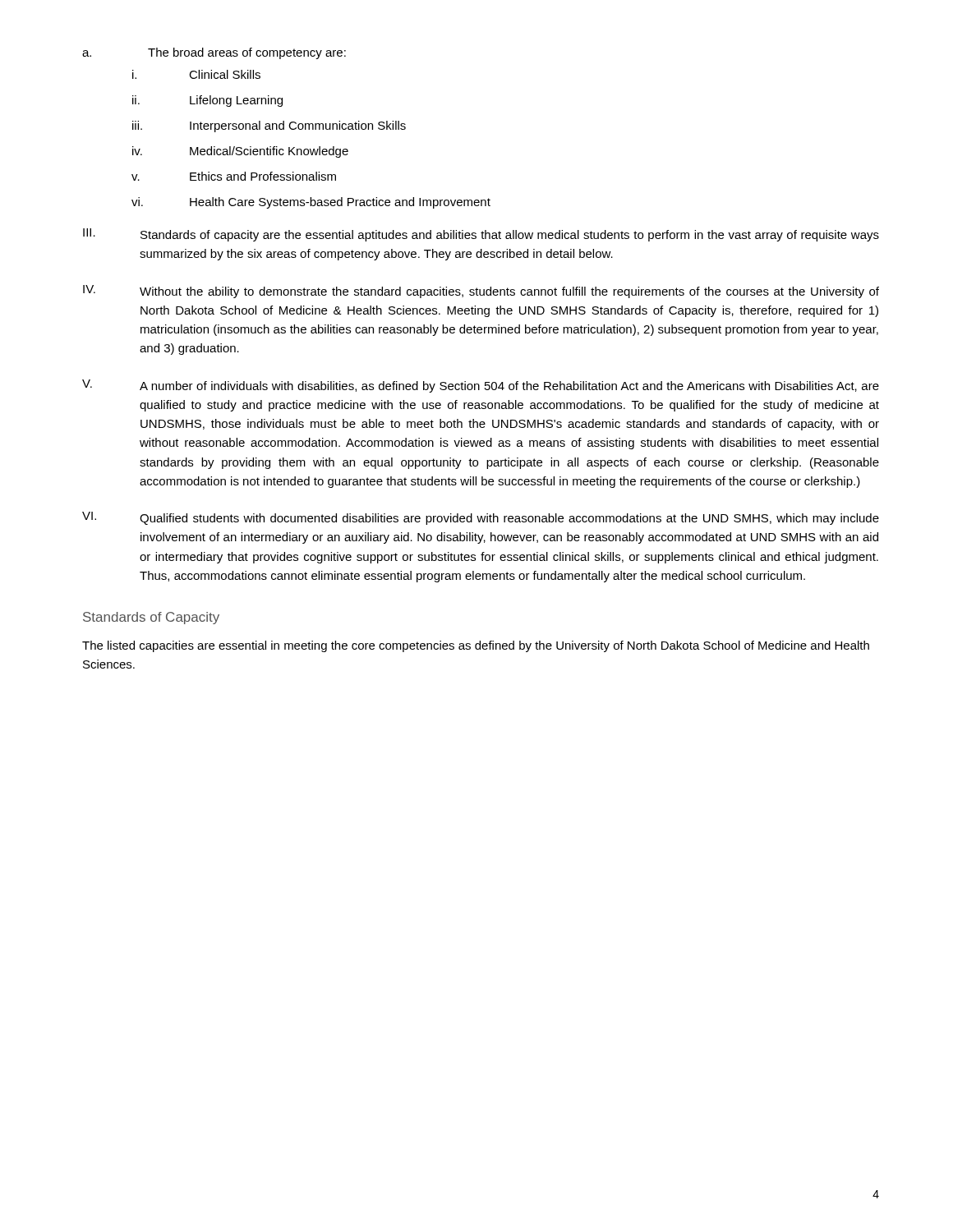The width and height of the screenshot is (953, 1232).
Task: Locate the list item that reads "VI. Qualified students"
Action: point(481,547)
